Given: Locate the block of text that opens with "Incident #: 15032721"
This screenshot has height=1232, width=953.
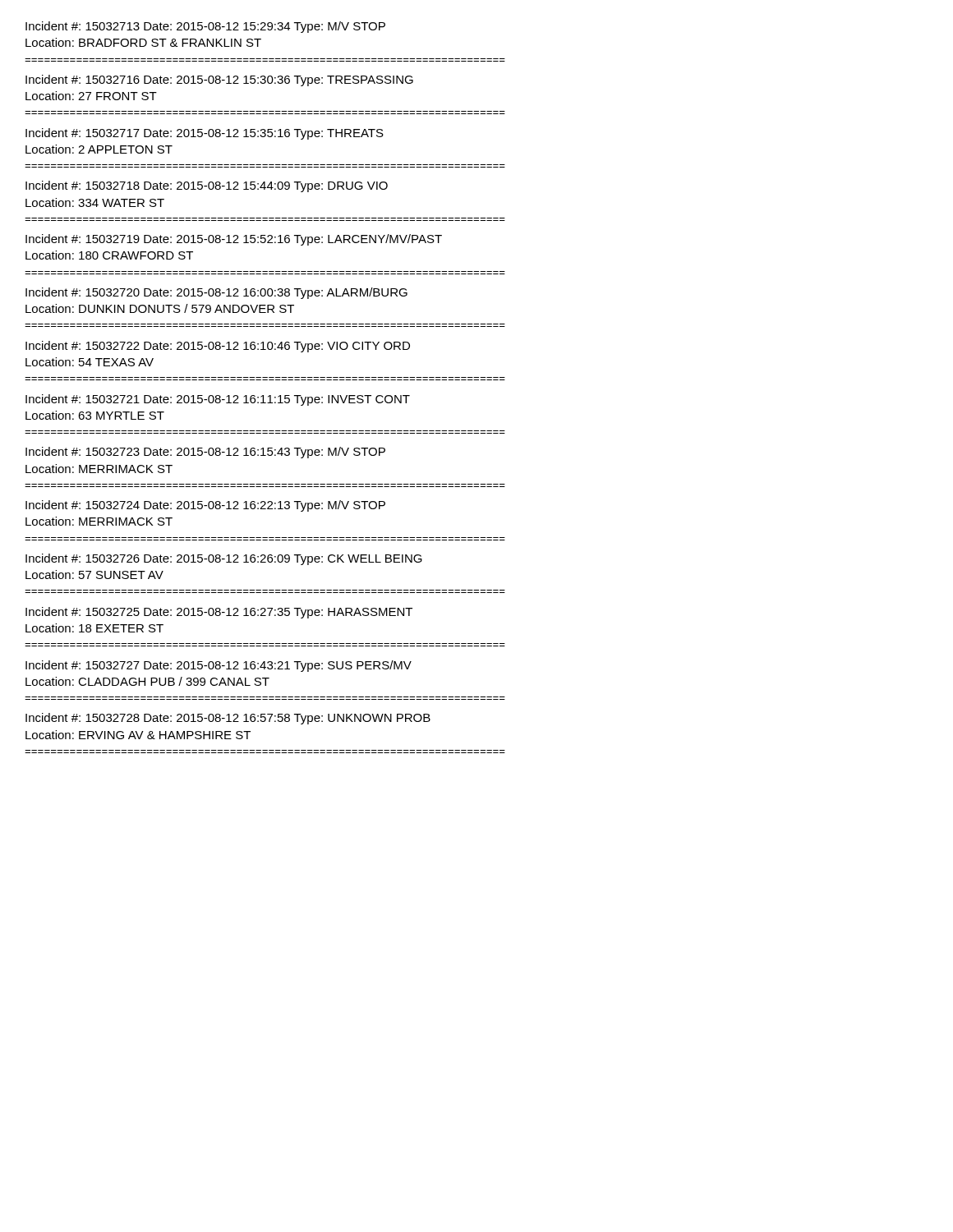Looking at the screenshot, I should point(218,400).
